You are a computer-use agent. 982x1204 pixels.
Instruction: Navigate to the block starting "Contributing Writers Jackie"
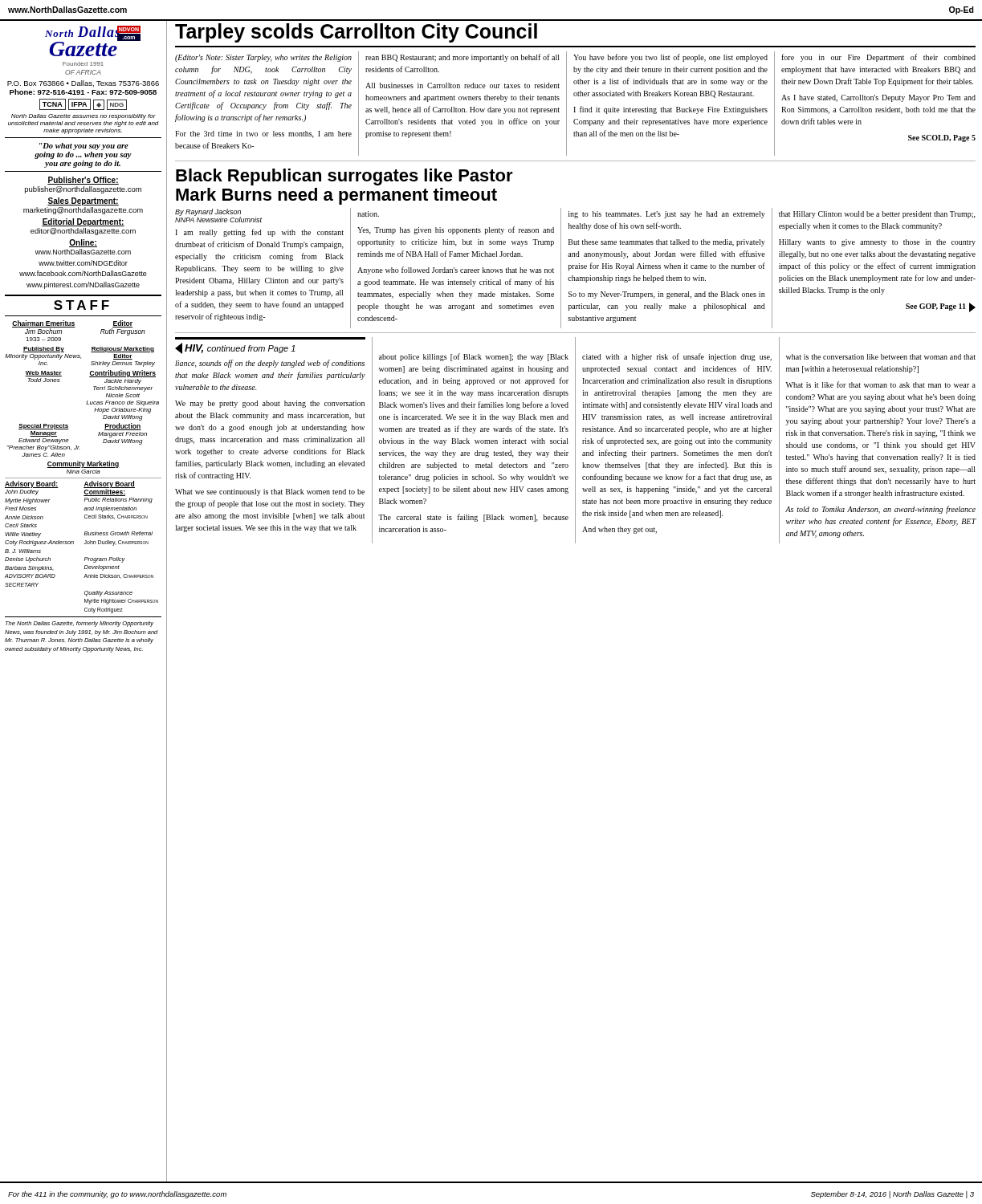click(x=123, y=395)
